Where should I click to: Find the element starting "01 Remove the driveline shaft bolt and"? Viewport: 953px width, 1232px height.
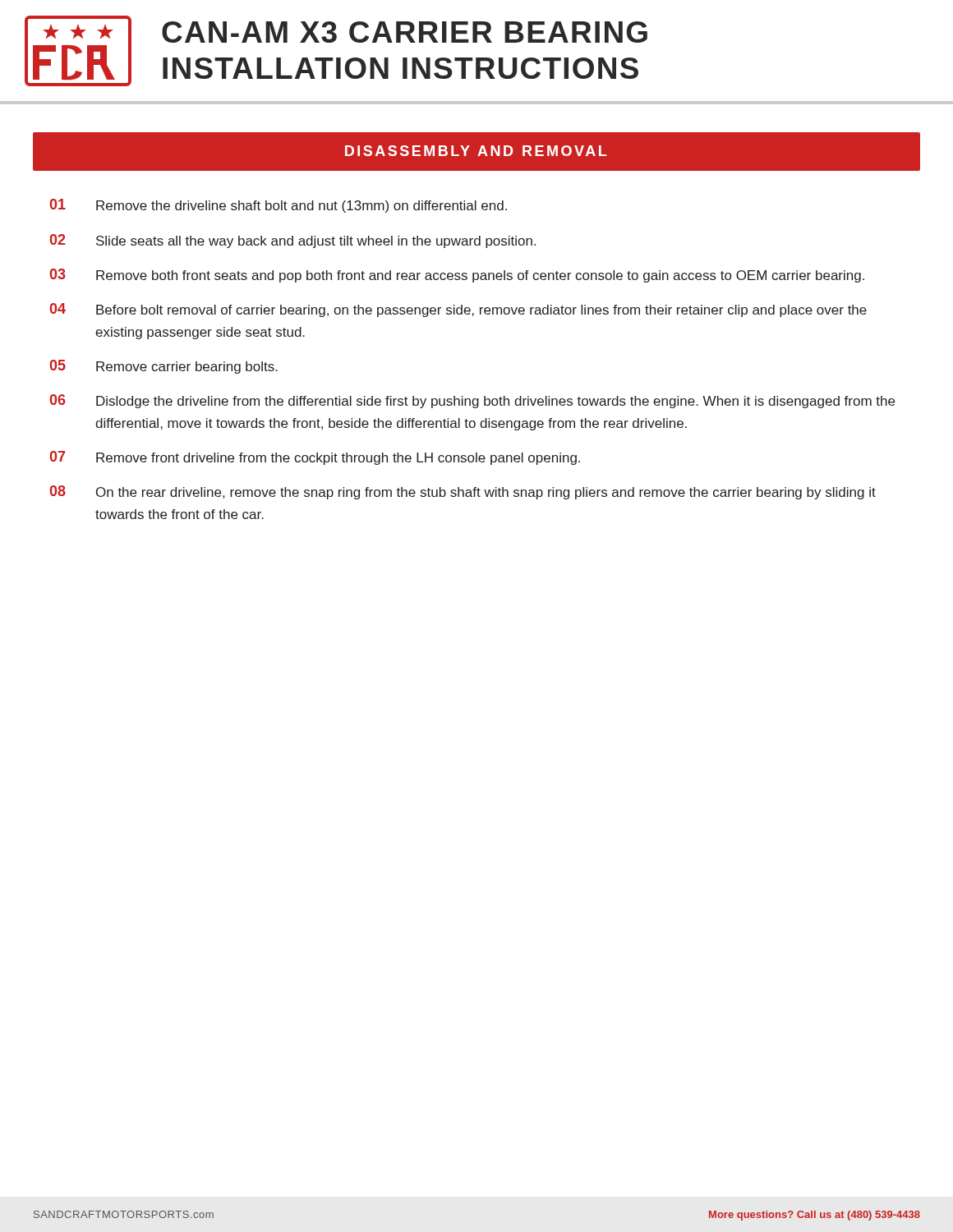click(279, 207)
